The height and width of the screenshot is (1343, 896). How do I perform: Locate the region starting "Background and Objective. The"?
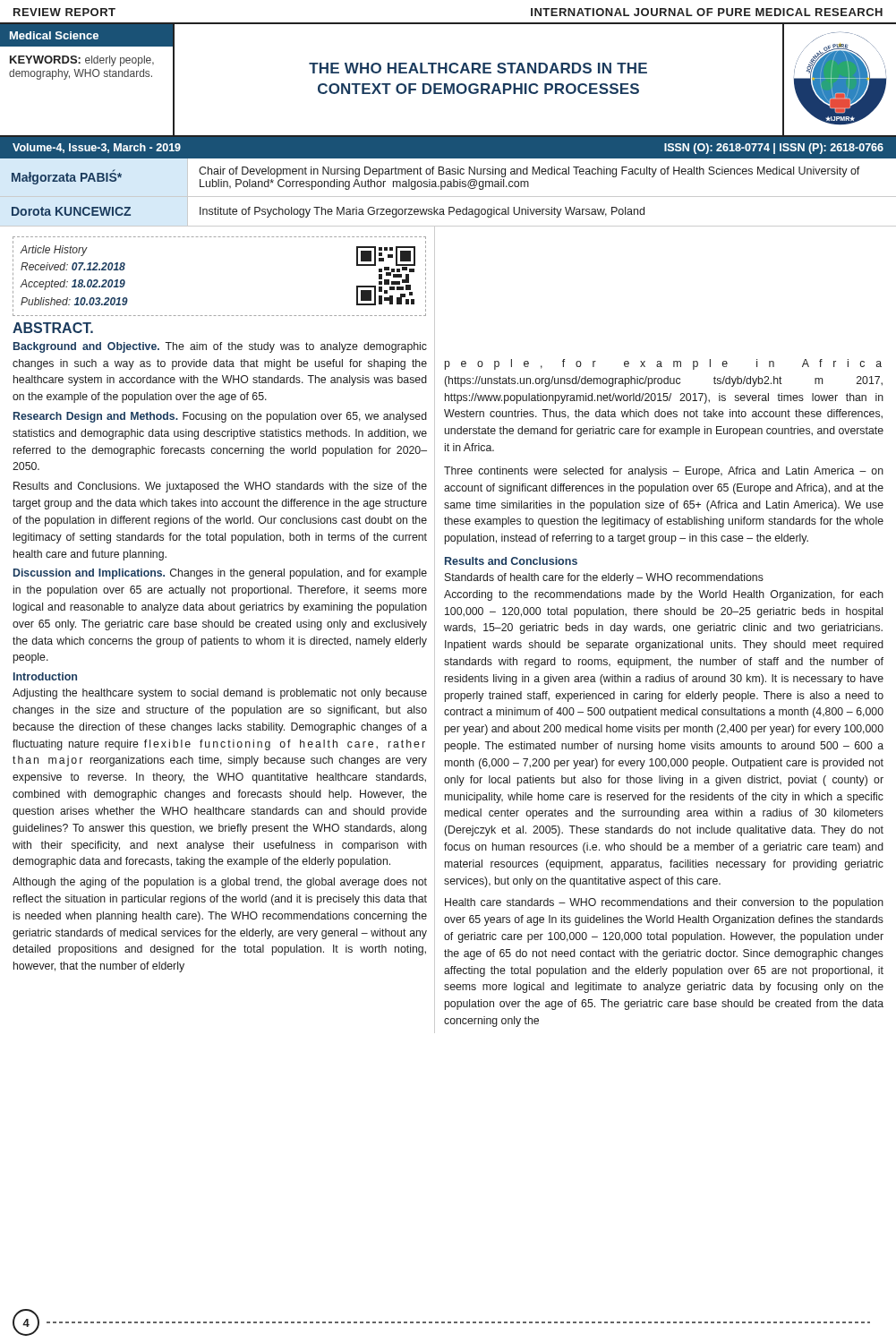[x=220, y=372]
